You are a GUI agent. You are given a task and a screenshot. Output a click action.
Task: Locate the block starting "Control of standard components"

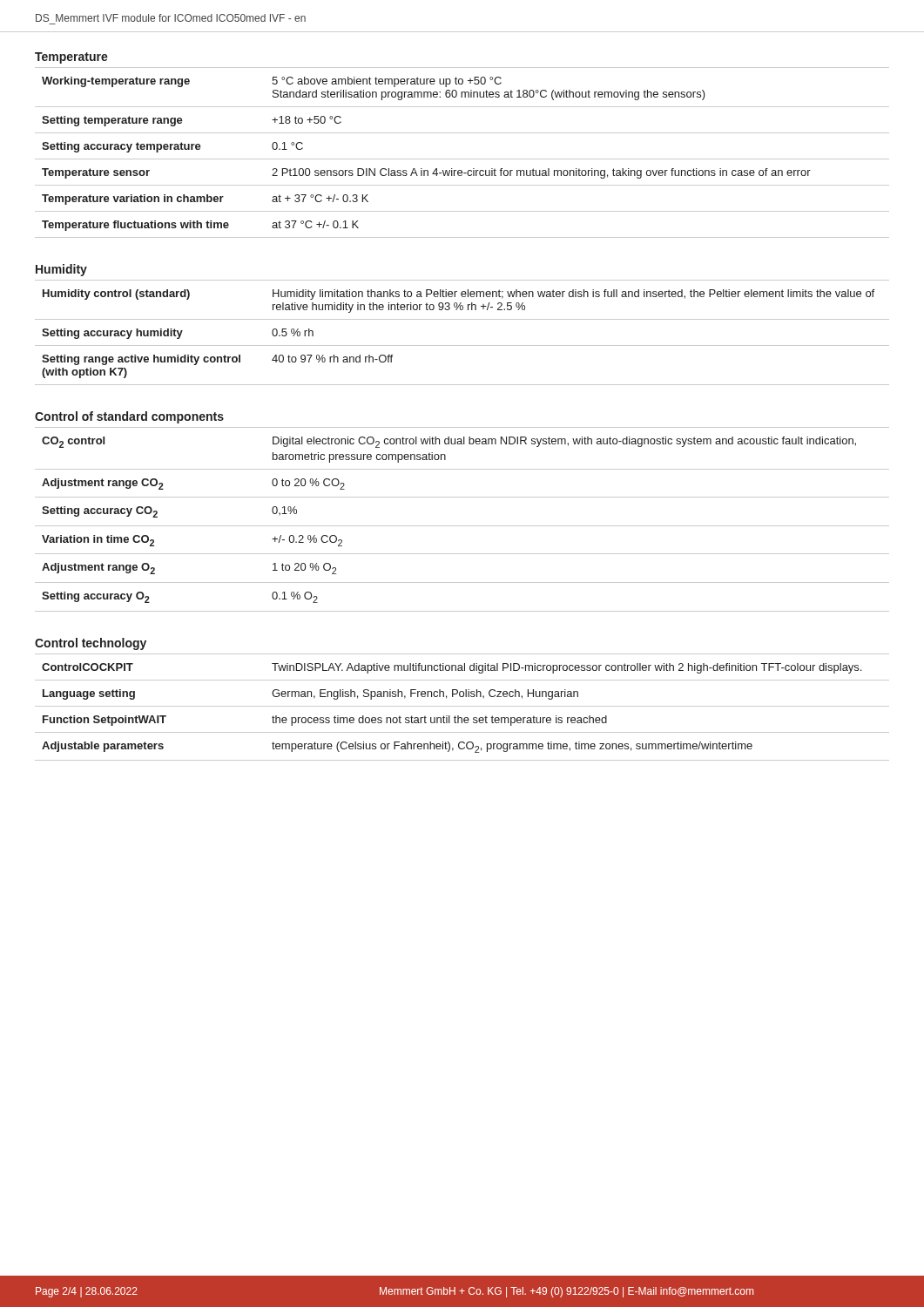129,416
